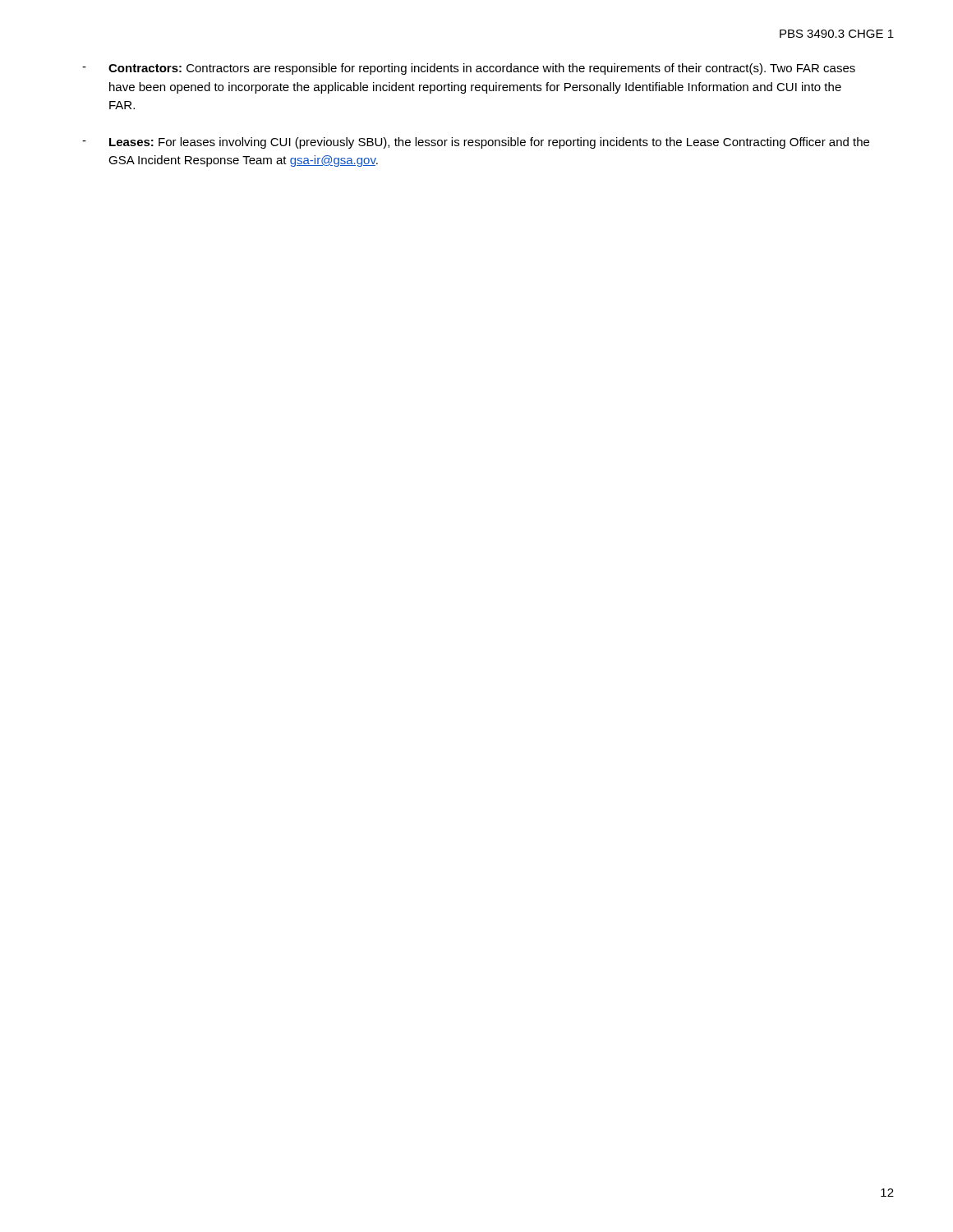The width and height of the screenshot is (953, 1232).
Task: Click on the list item containing "- Contractors: Contractors are"
Action: click(x=476, y=87)
